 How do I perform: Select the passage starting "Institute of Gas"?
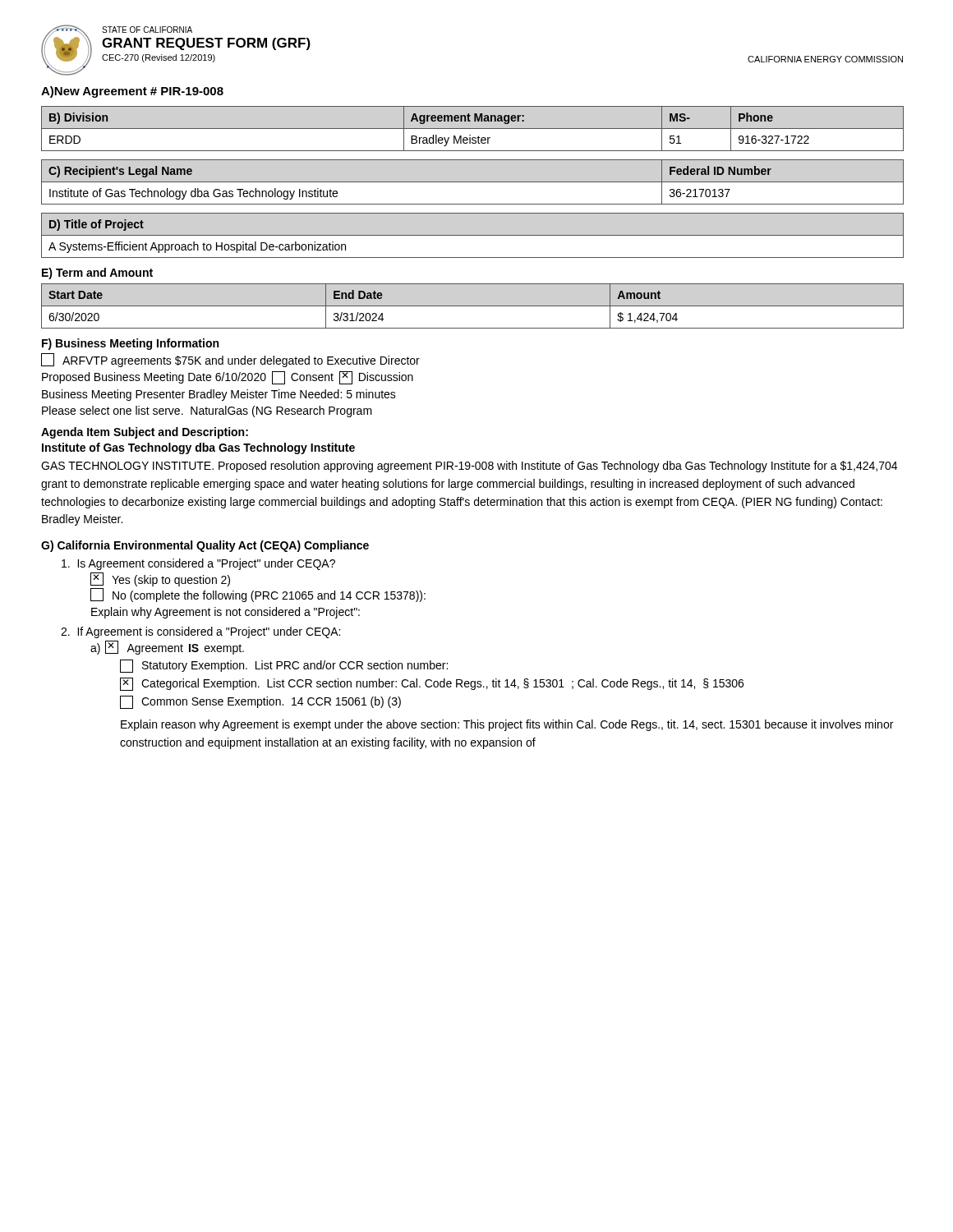198,448
